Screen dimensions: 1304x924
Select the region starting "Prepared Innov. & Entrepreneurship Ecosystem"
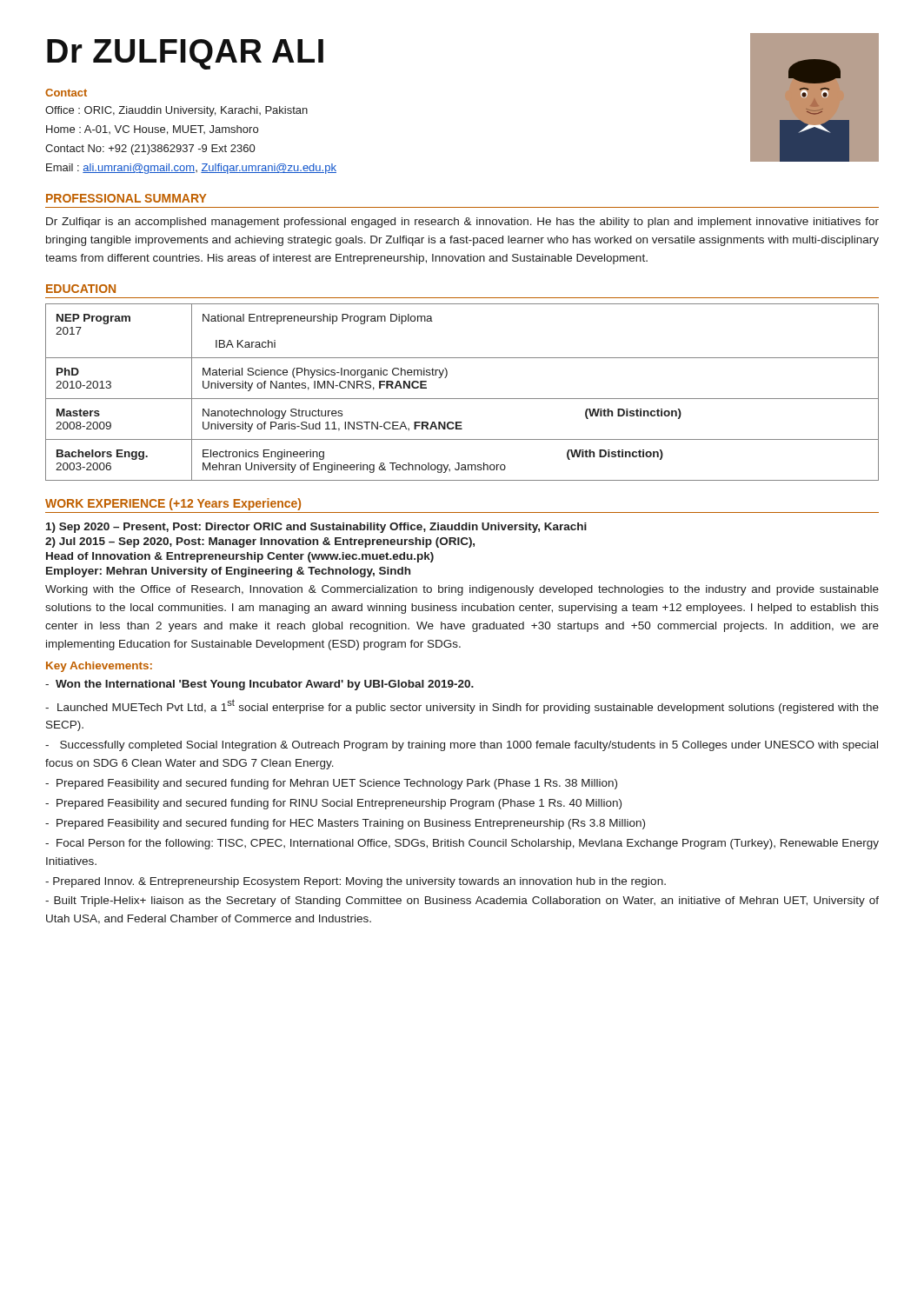pyautogui.click(x=462, y=882)
